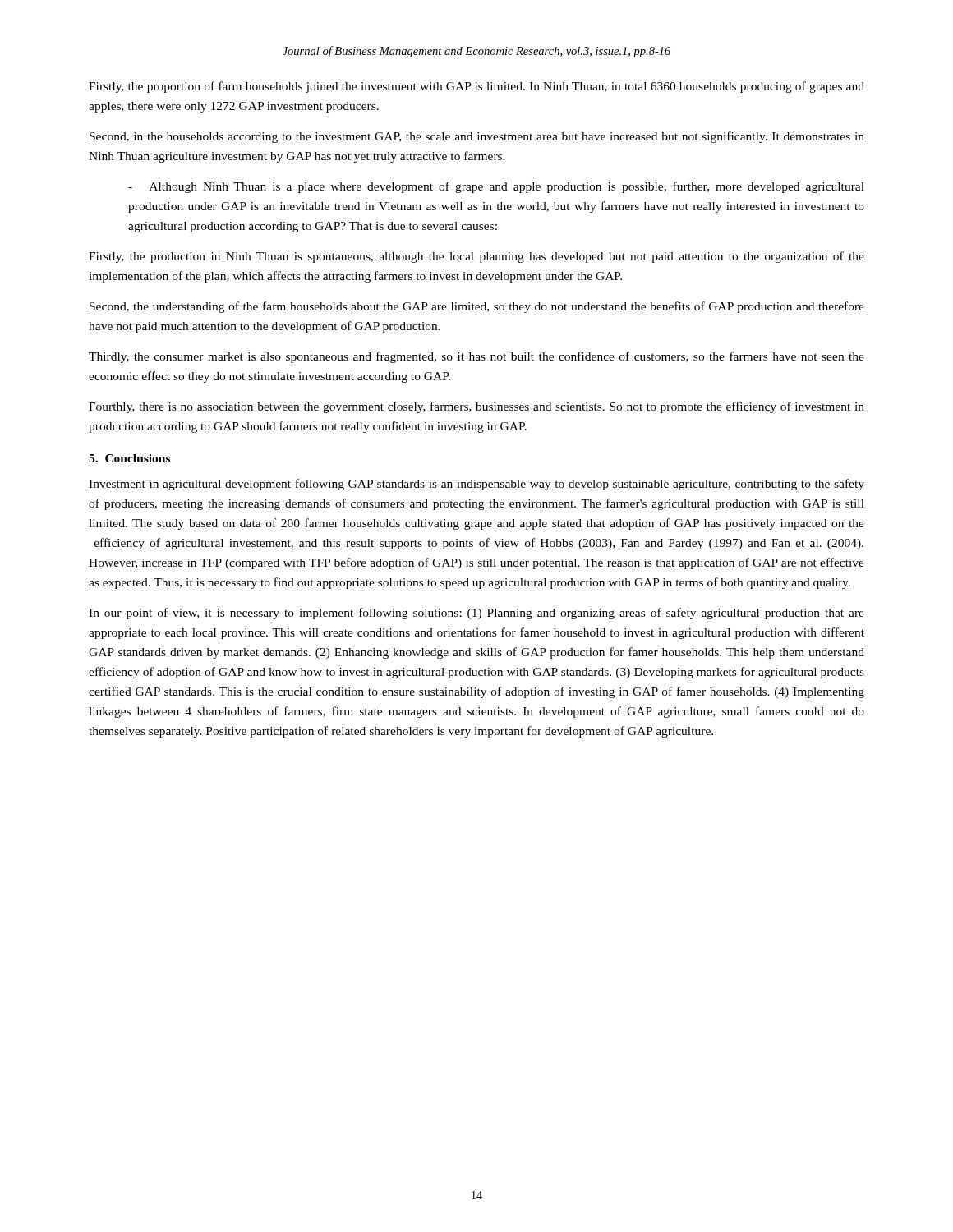Viewport: 953px width, 1232px height.
Task: Locate the text block with the text "Investment in agricultural development following GAP standards is"
Action: (476, 533)
